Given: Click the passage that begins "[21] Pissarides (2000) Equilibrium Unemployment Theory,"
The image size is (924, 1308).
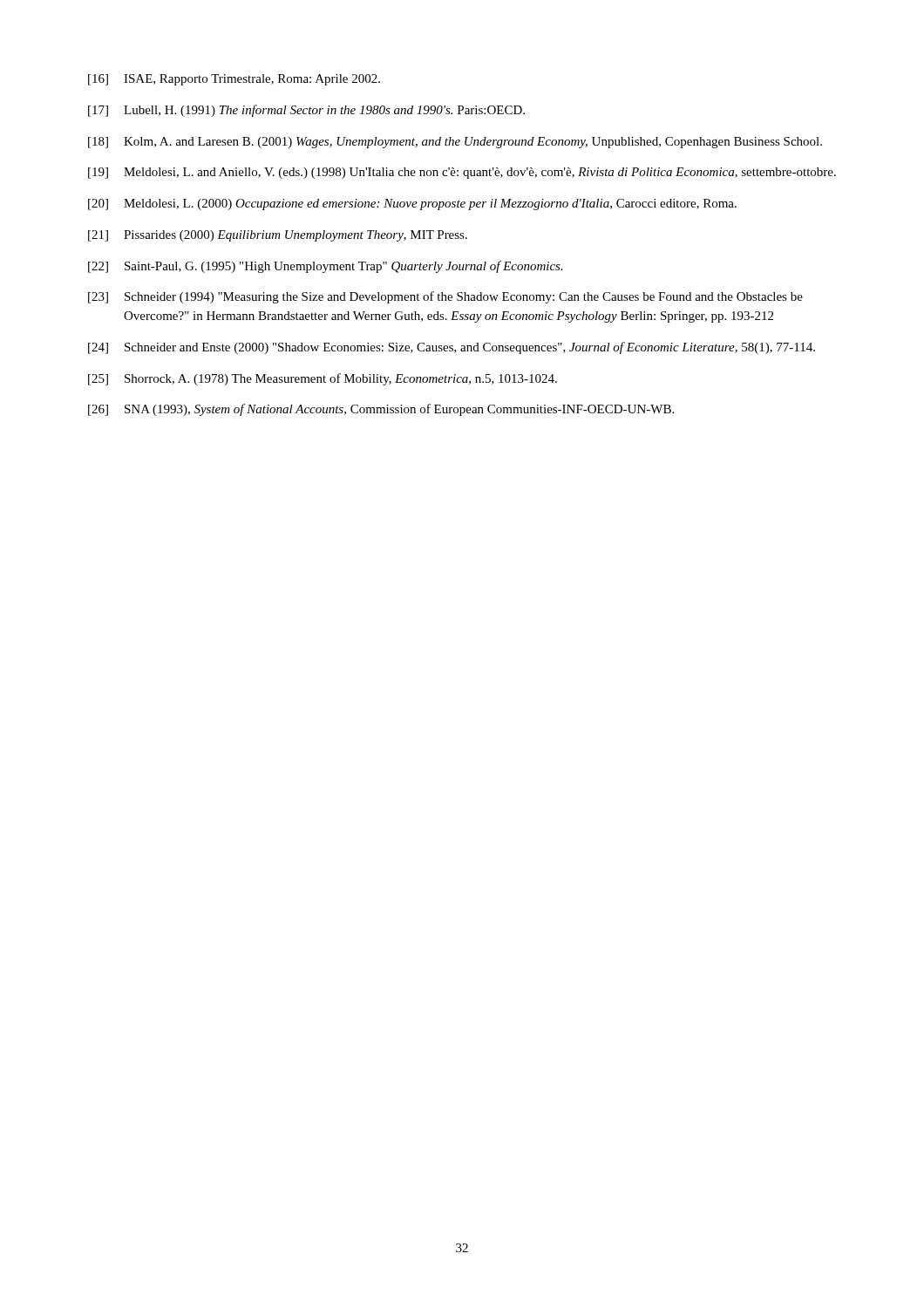Looking at the screenshot, I should point(462,235).
